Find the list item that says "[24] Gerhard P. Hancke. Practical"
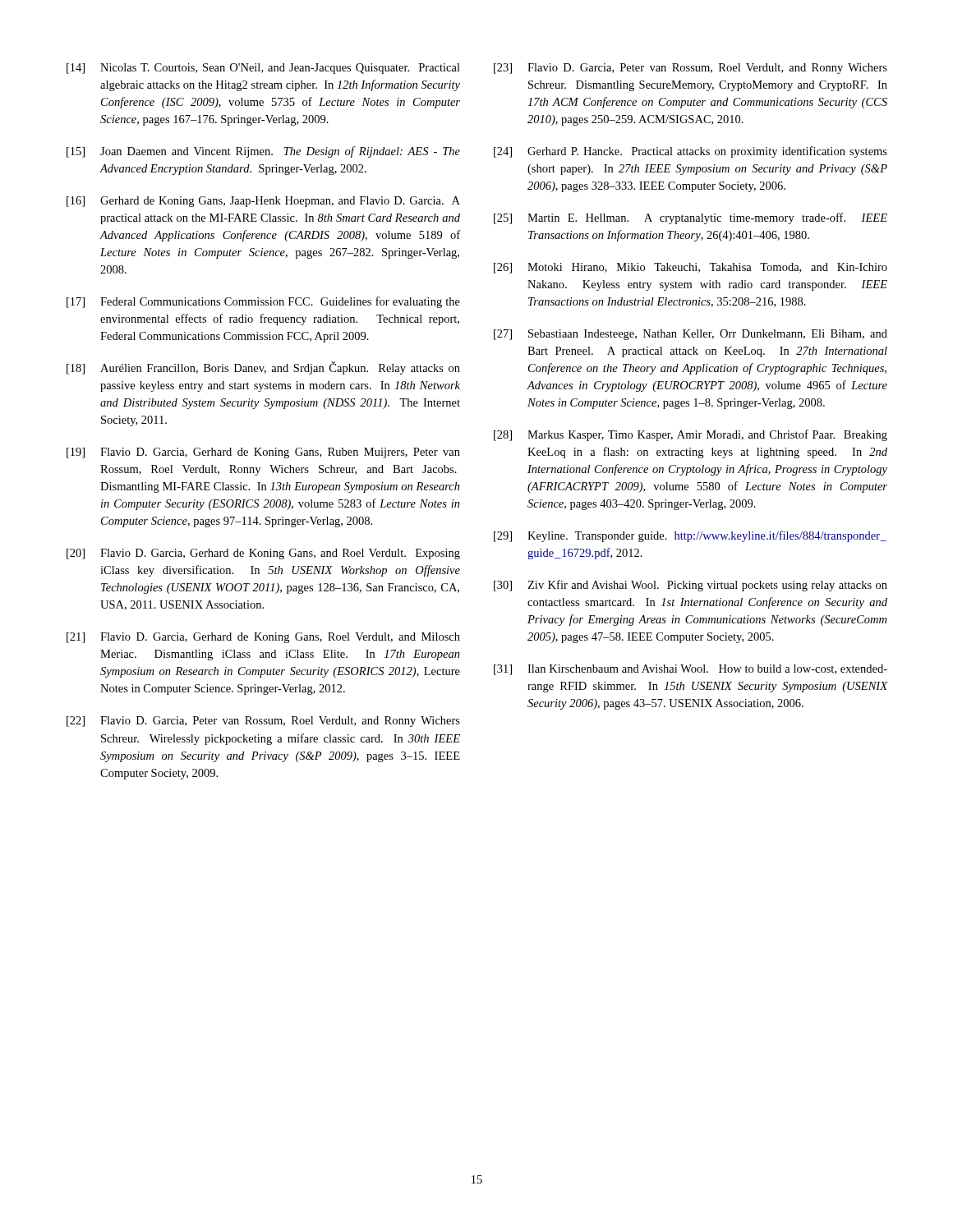This screenshot has height=1232, width=953. pos(690,169)
